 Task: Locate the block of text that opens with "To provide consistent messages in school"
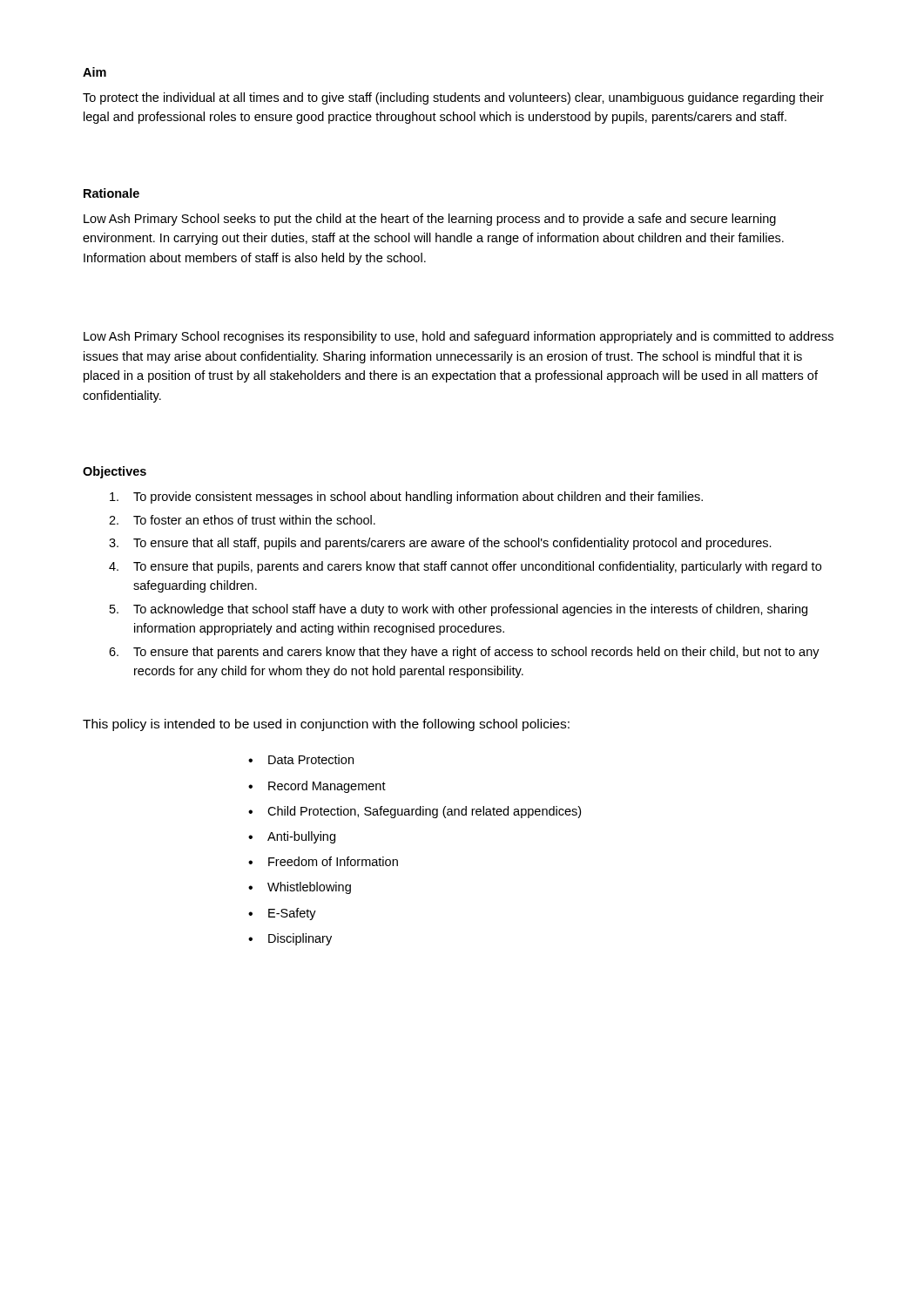pyautogui.click(x=406, y=497)
